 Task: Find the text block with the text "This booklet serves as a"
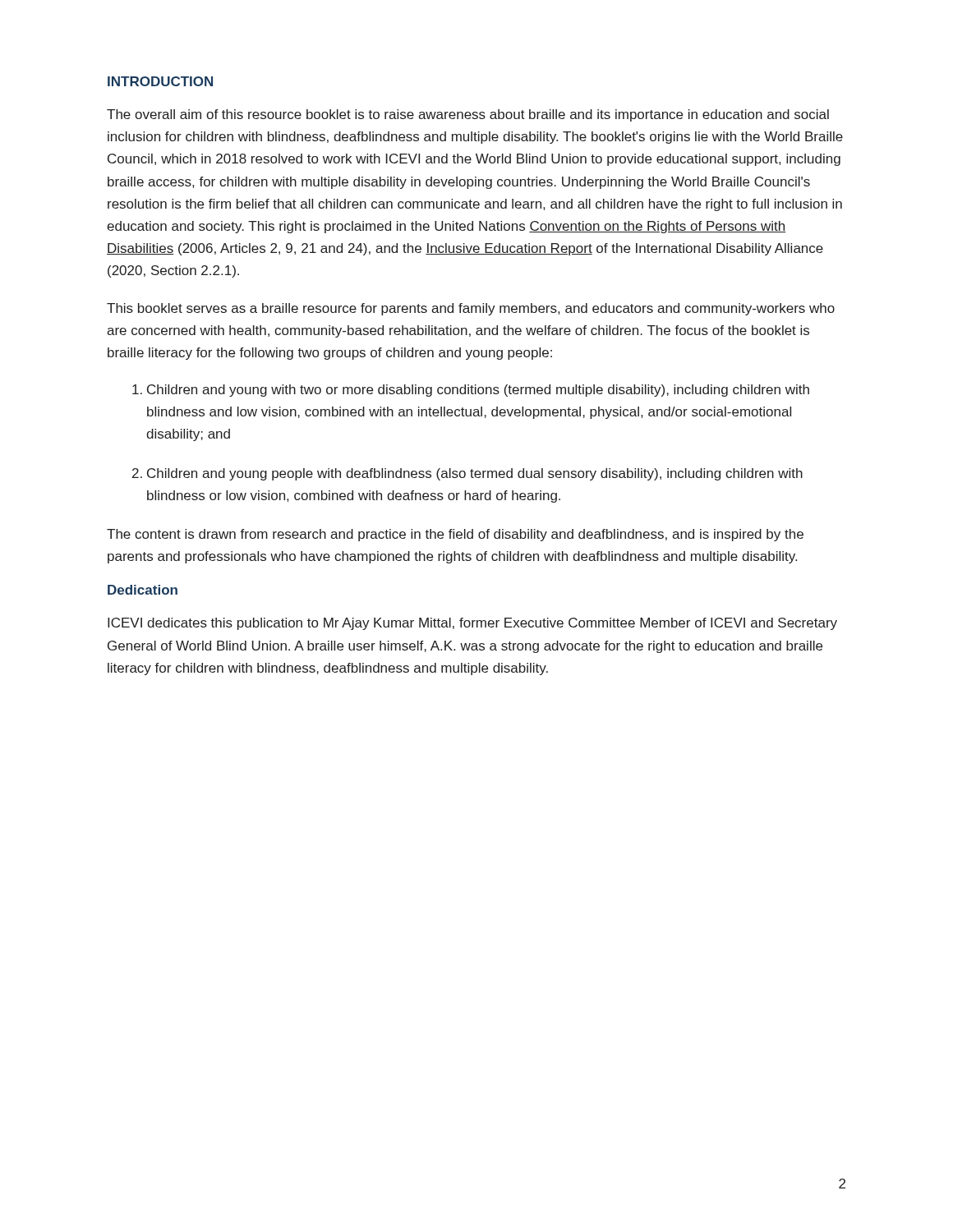coord(471,330)
